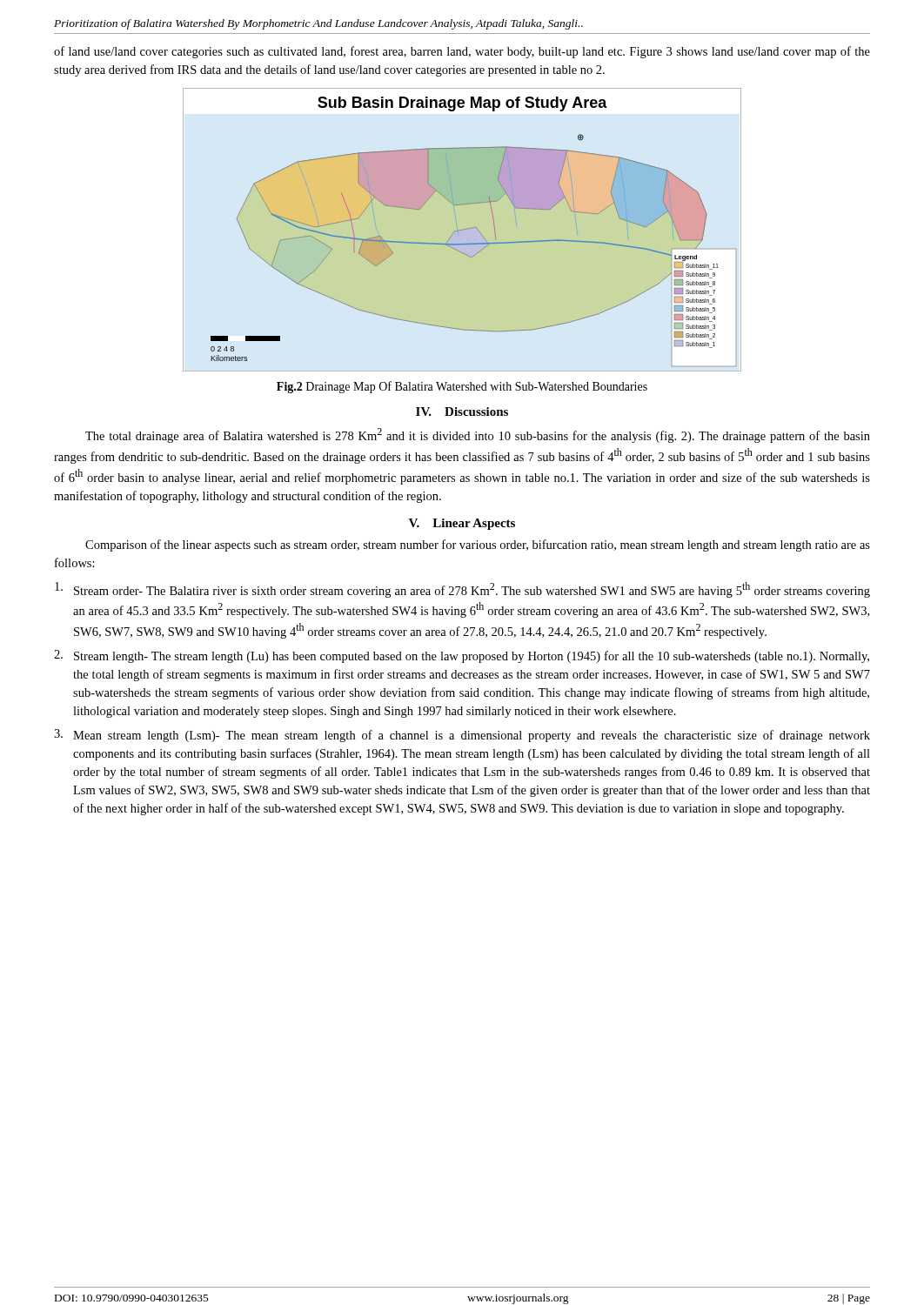Image resolution: width=924 pixels, height=1305 pixels.
Task: Where is the passage that starts "3. Mean stream length (Lsm)- The mean stream"?
Action: (x=462, y=772)
